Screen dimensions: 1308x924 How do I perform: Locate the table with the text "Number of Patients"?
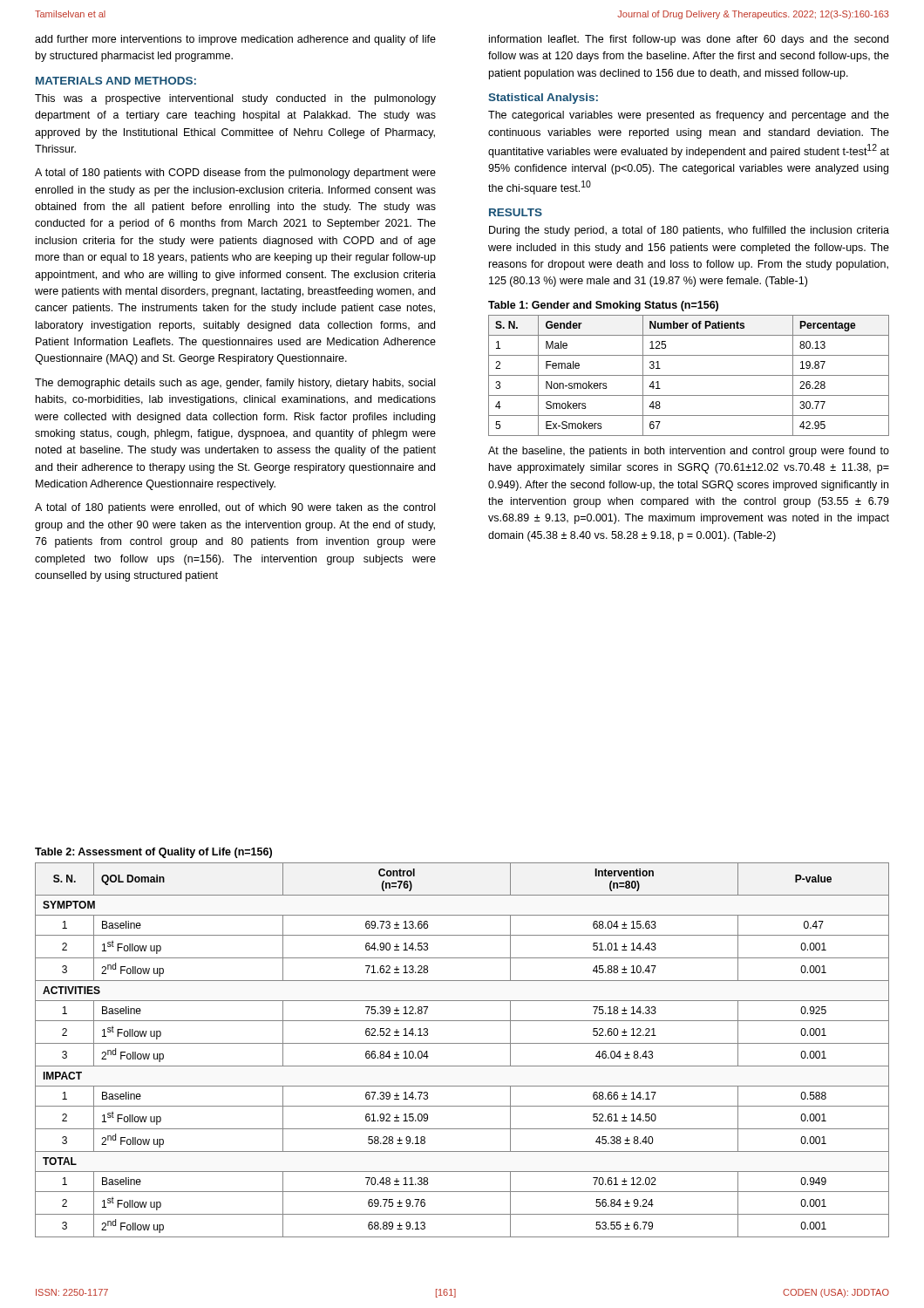tap(689, 375)
